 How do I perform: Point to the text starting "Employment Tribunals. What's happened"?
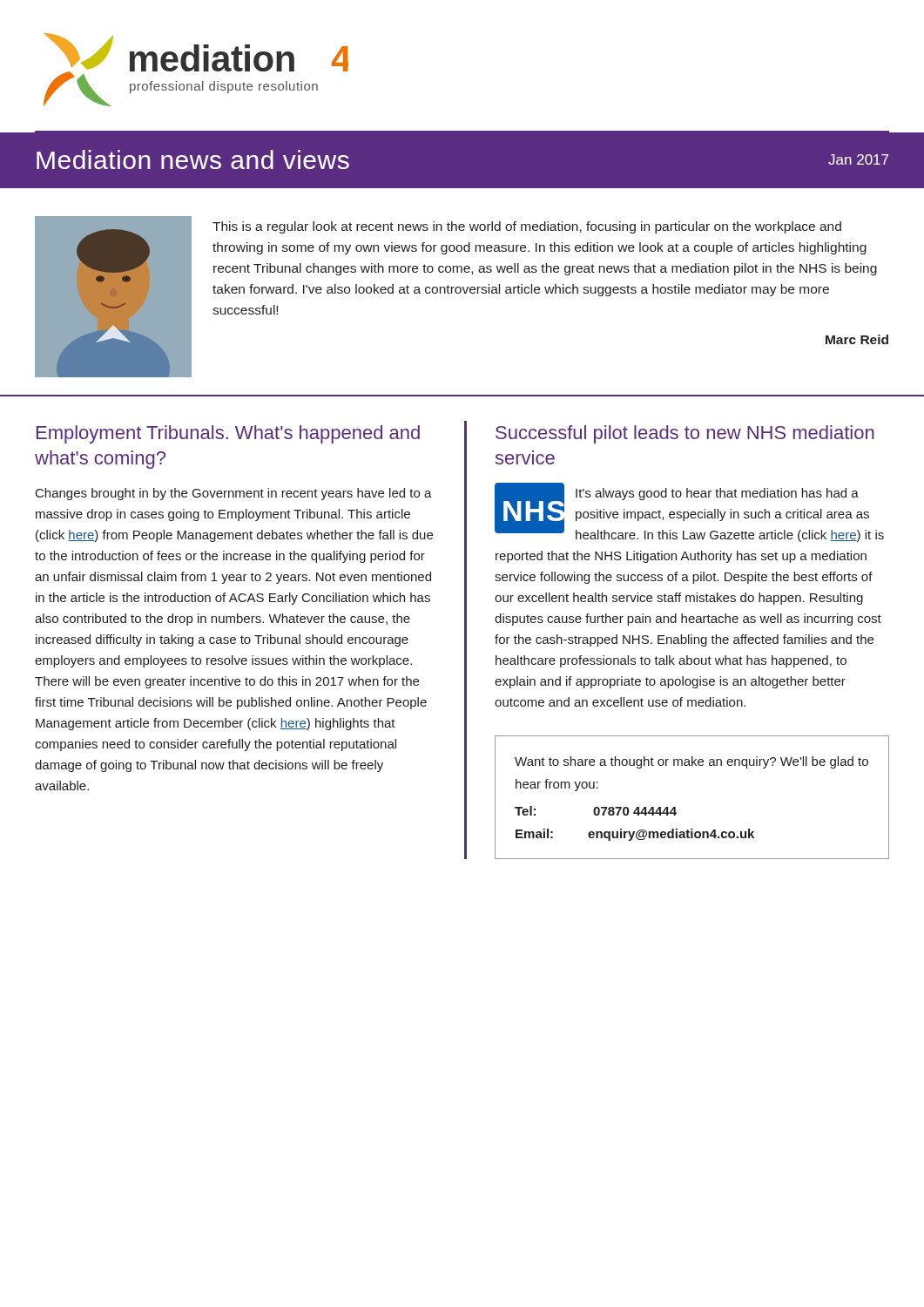228,445
